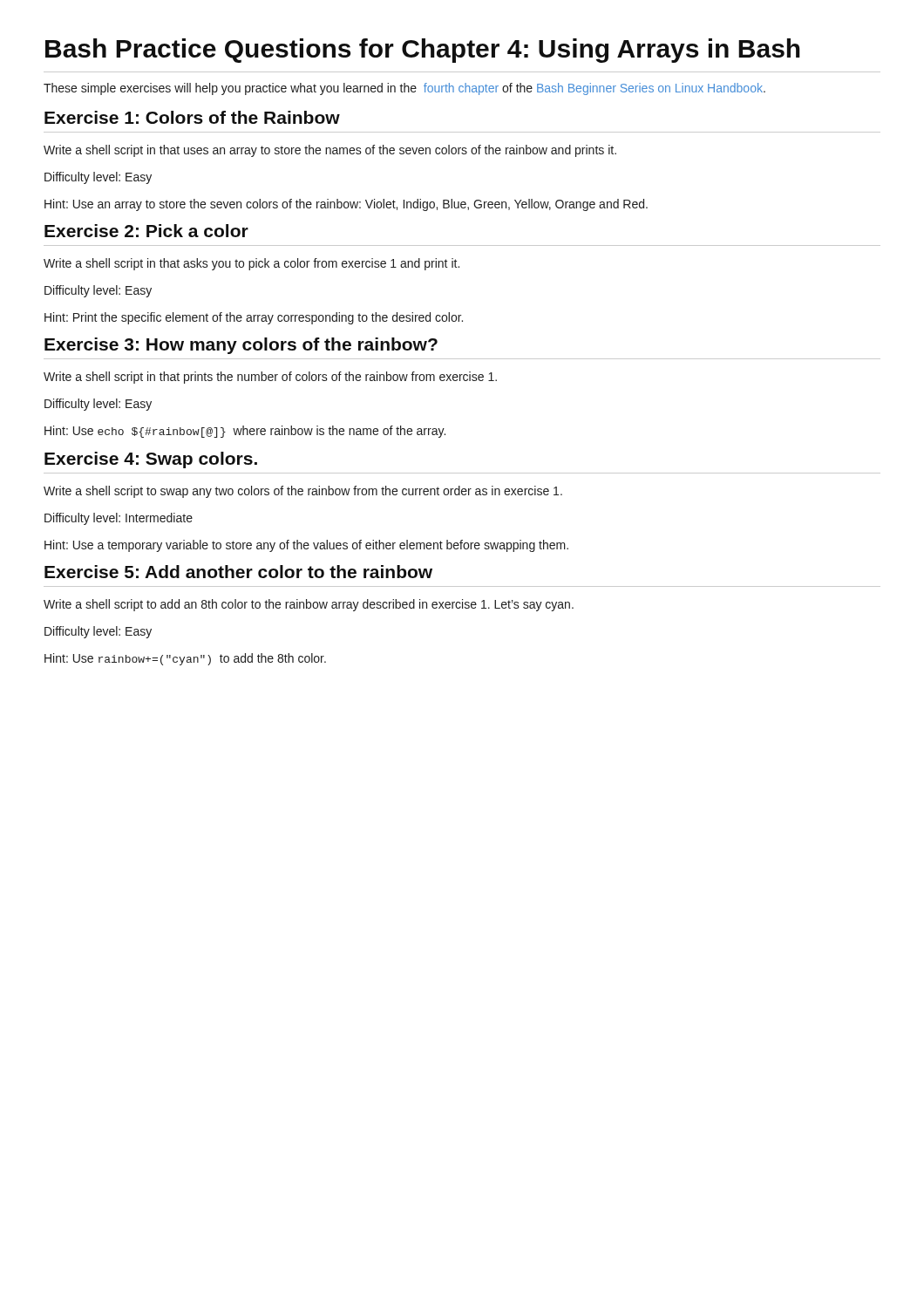Viewport: 924px width, 1308px height.
Task: Find the element starting "Write a shell script in that prints"
Action: pyautogui.click(x=462, y=377)
